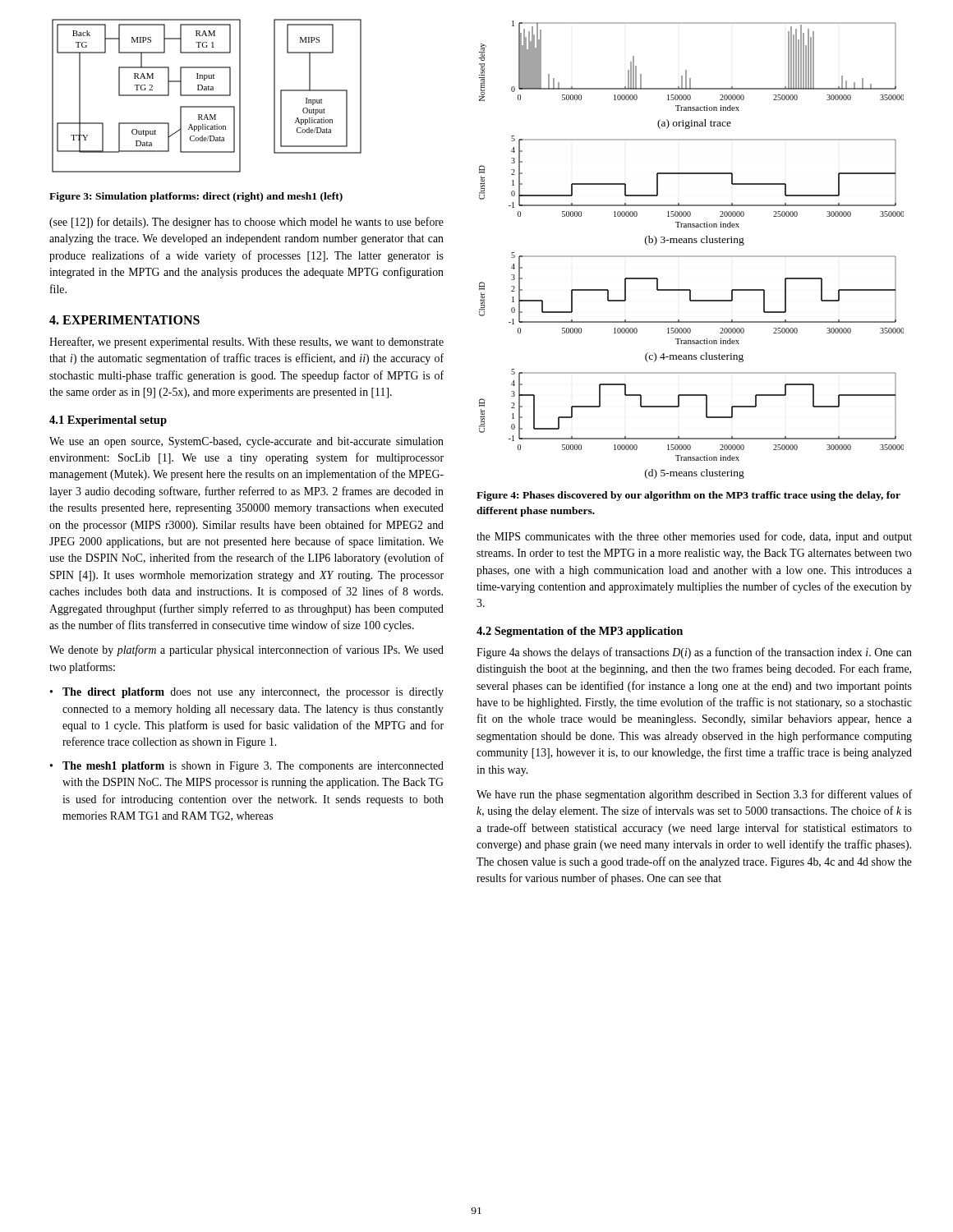Image resolution: width=953 pixels, height=1232 pixels.
Task: Click where it says "4.1 Experimental setup"
Action: coord(108,419)
